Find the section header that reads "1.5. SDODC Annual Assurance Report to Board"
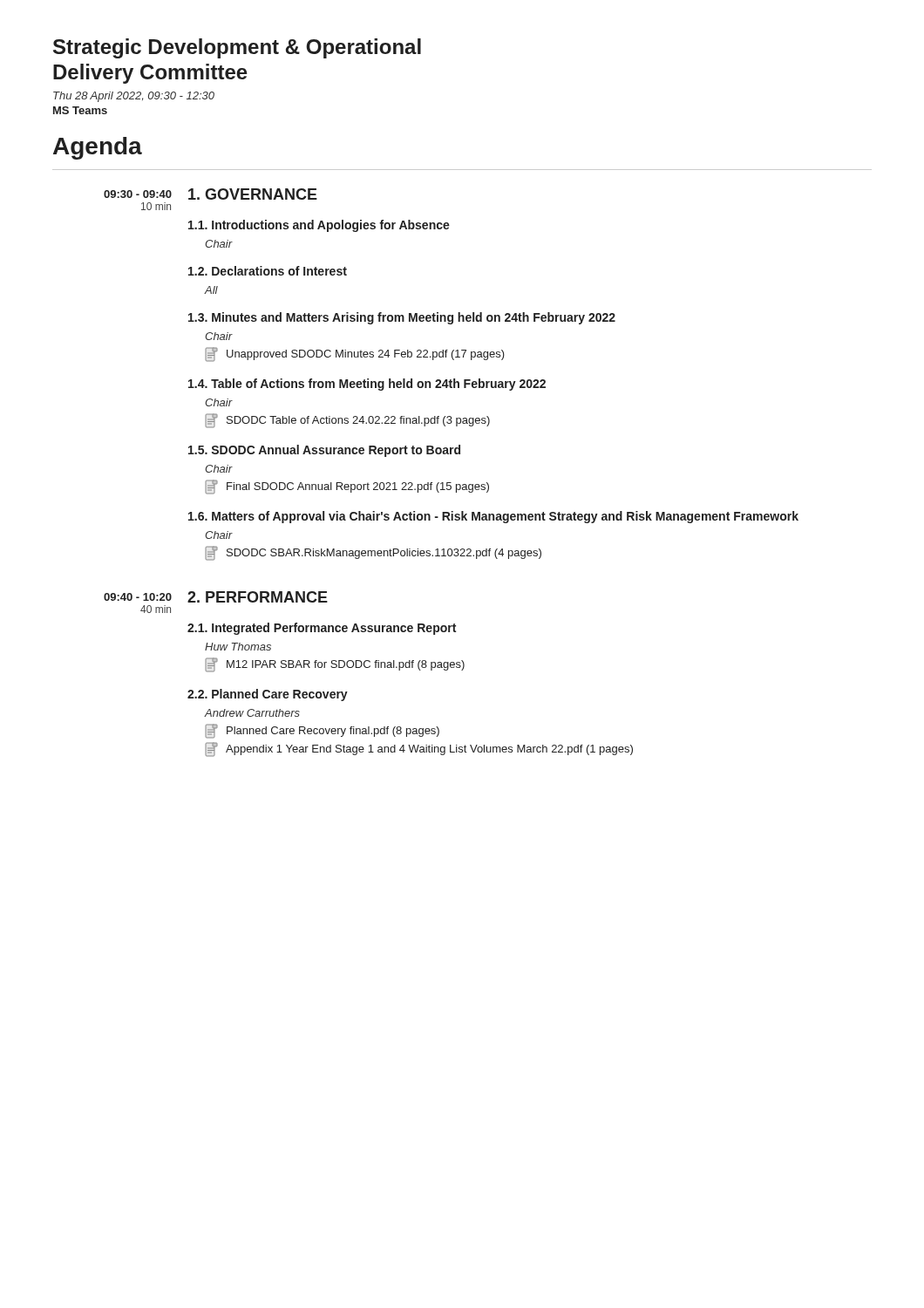The height and width of the screenshot is (1308, 924). pyautogui.click(x=324, y=451)
